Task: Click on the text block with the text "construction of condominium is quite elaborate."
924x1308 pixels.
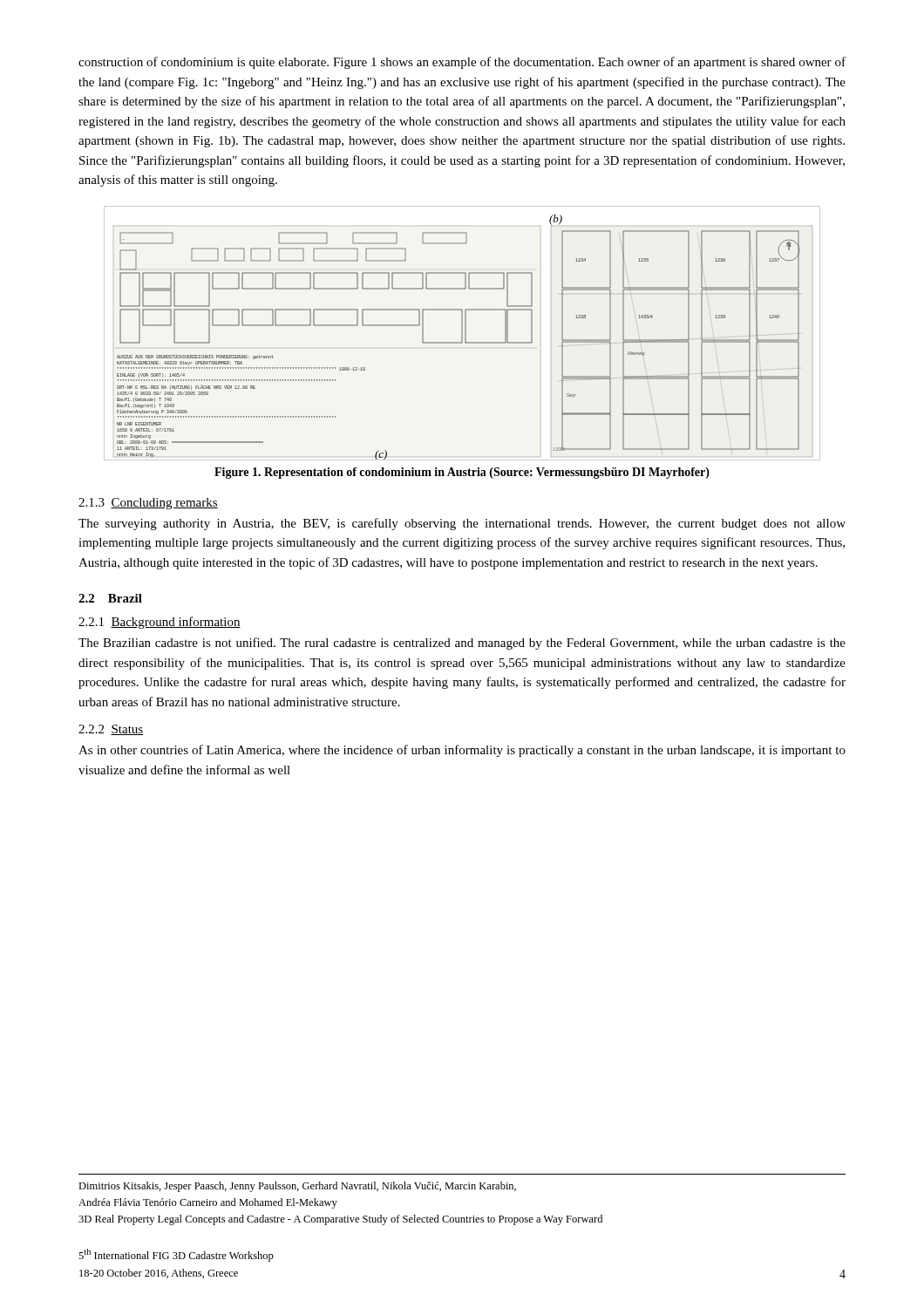Action: [x=462, y=121]
